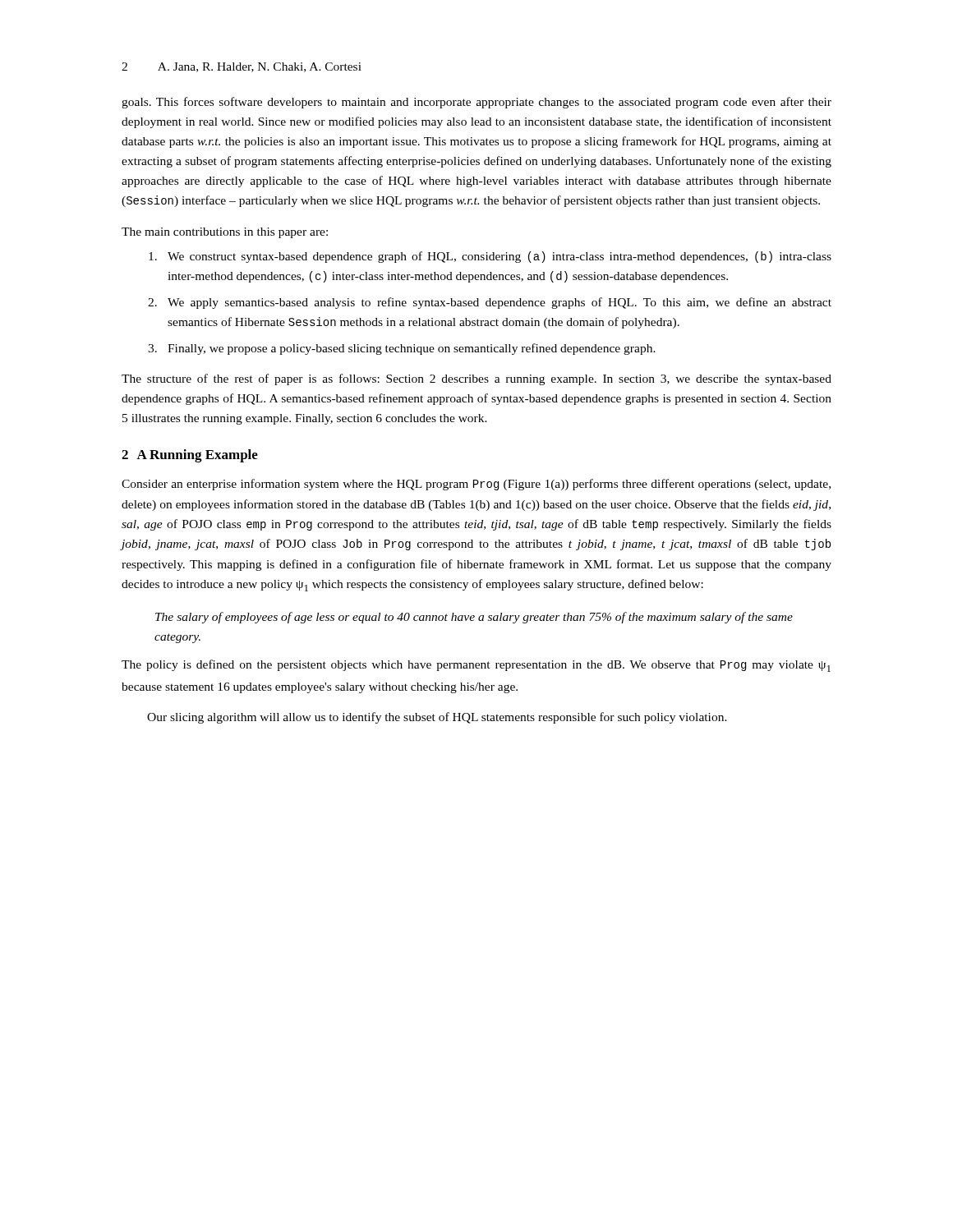Image resolution: width=953 pixels, height=1232 pixels.
Task: Click the passage that begins "We construct syntax-based"
Action: pyautogui.click(x=490, y=267)
